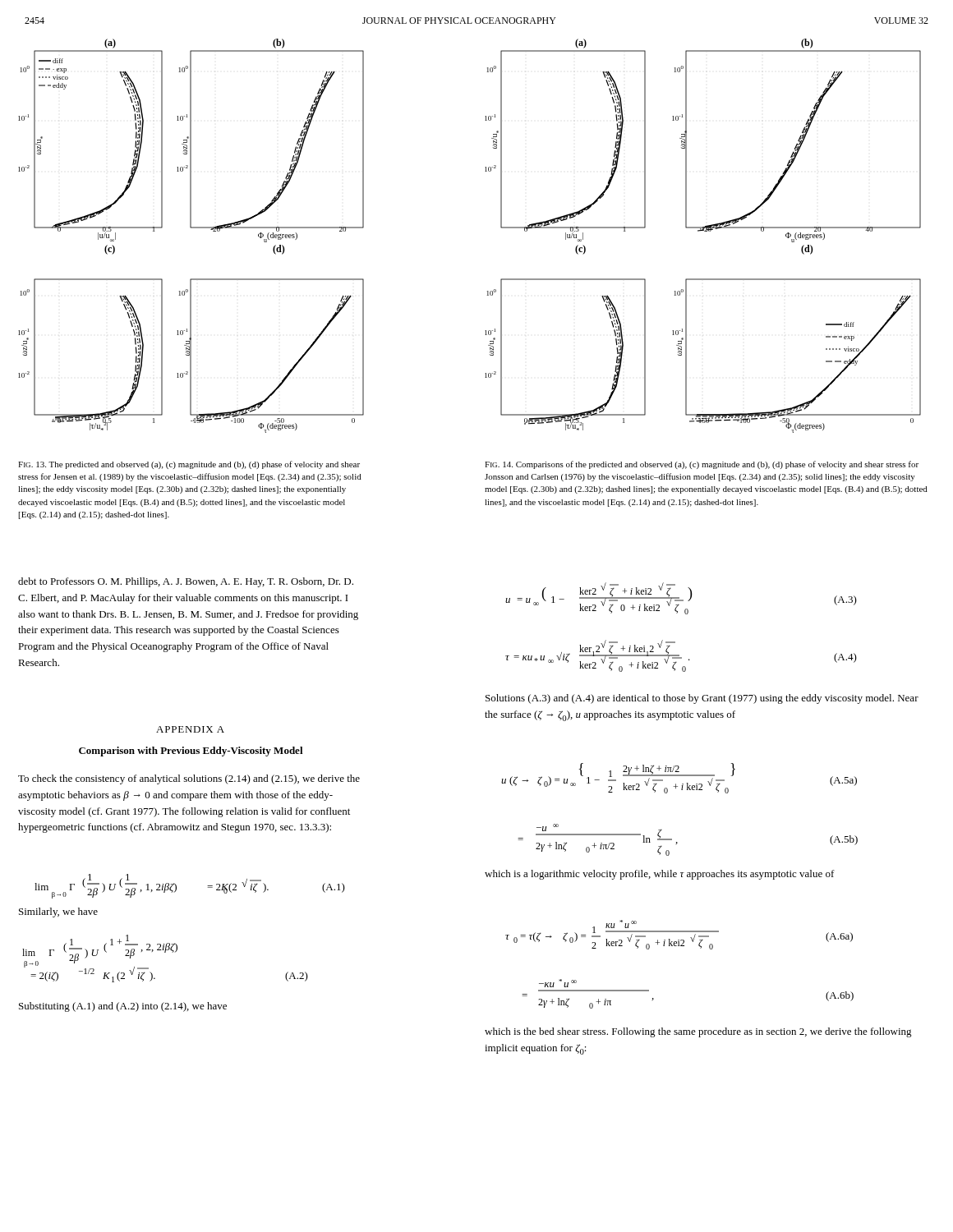Navigate to the element starting "Substituting (A.1) and (A.2)"

[x=123, y=1006]
